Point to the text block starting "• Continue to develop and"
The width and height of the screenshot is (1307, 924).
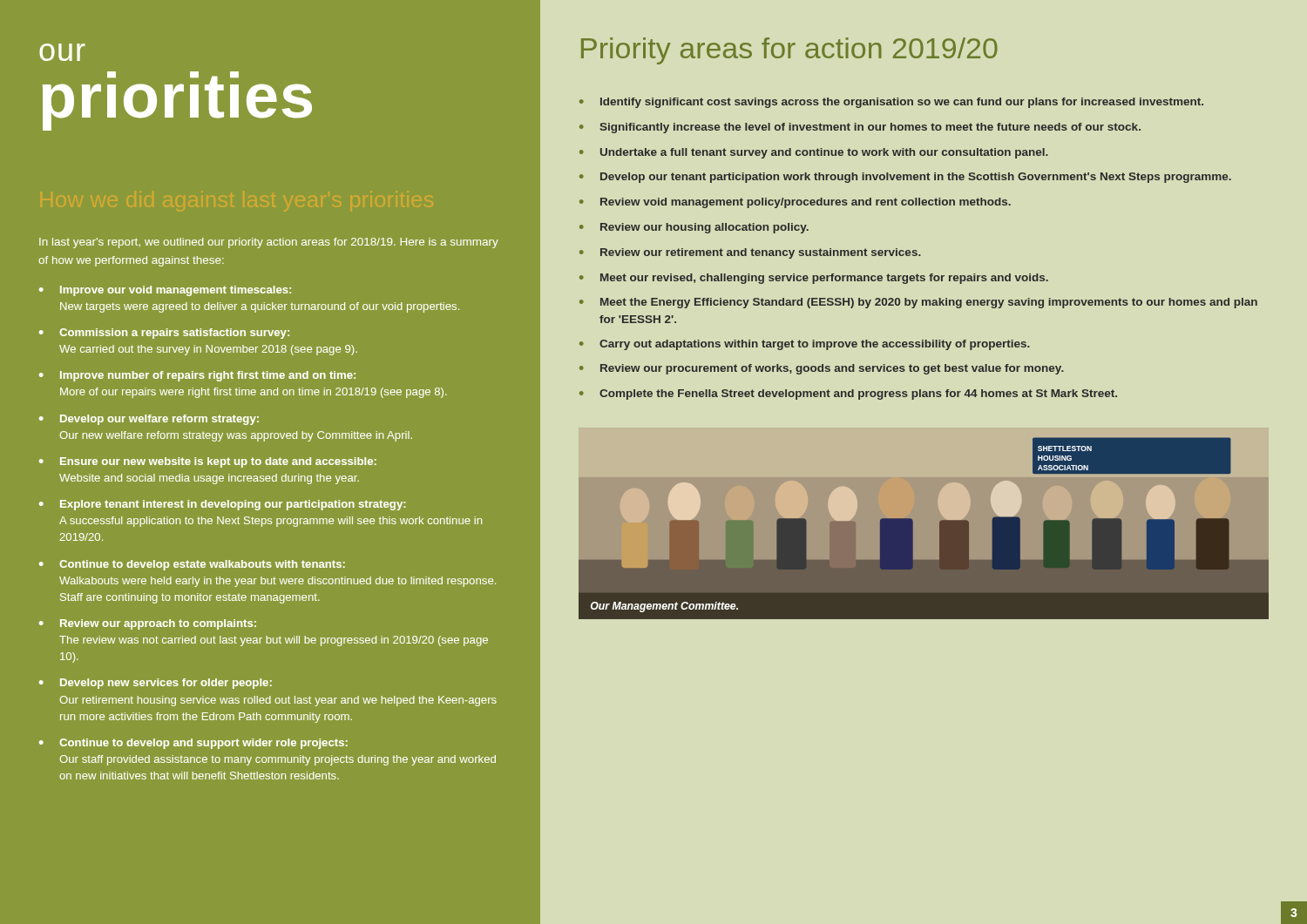point(270,759)
